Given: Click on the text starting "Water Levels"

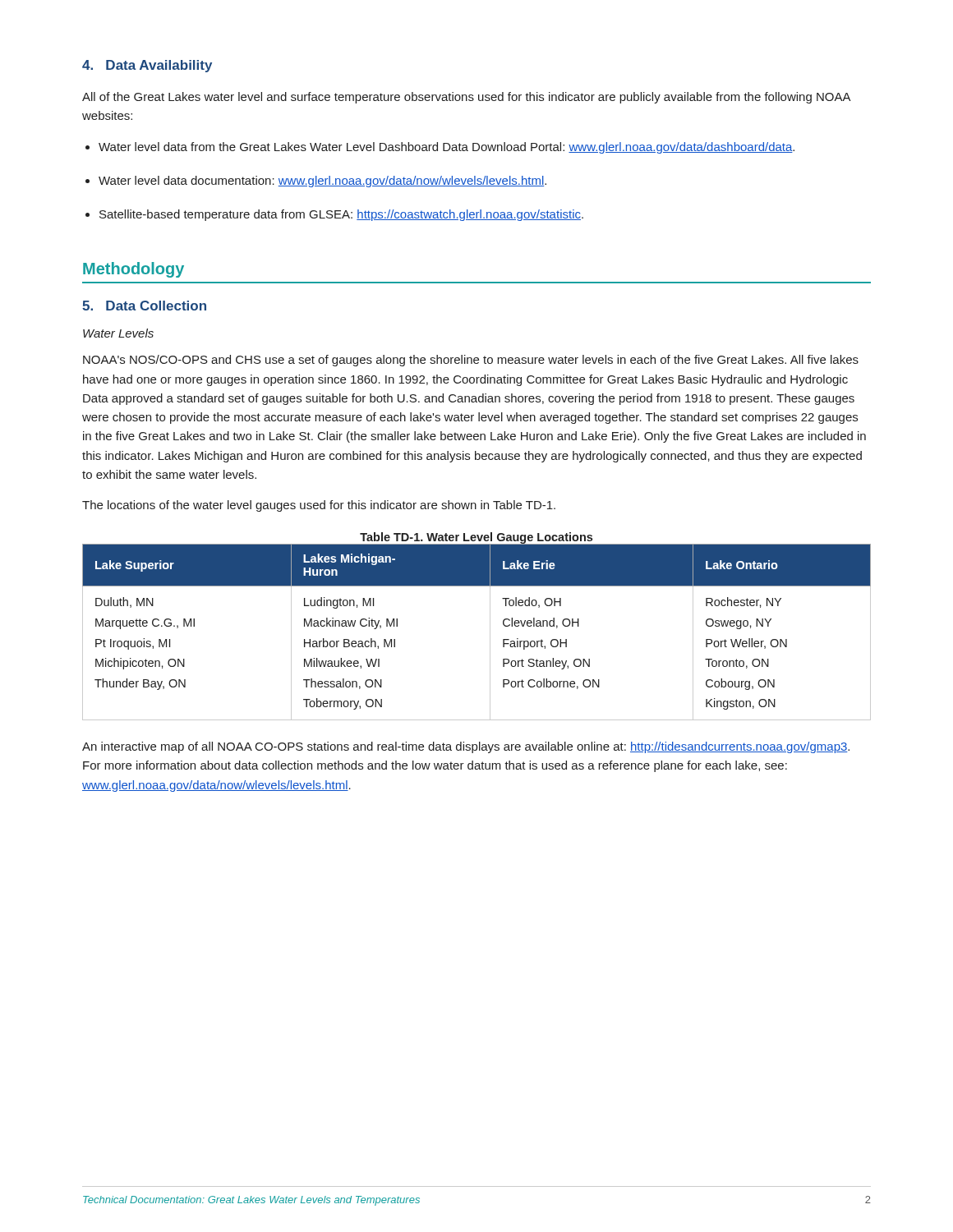Looking at the screenshot, I should [118, 333].
